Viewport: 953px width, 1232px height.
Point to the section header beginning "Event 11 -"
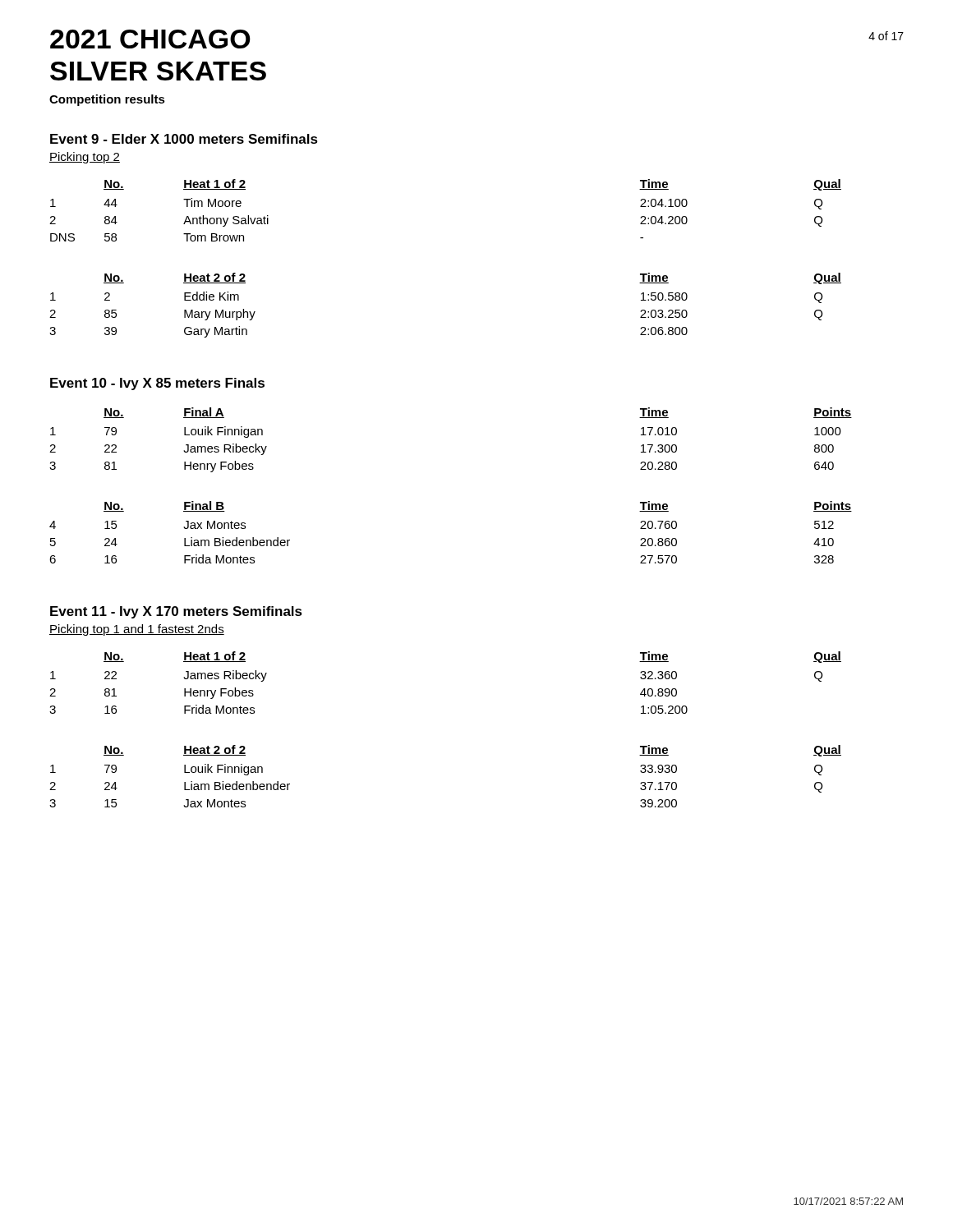click(176, 612)
